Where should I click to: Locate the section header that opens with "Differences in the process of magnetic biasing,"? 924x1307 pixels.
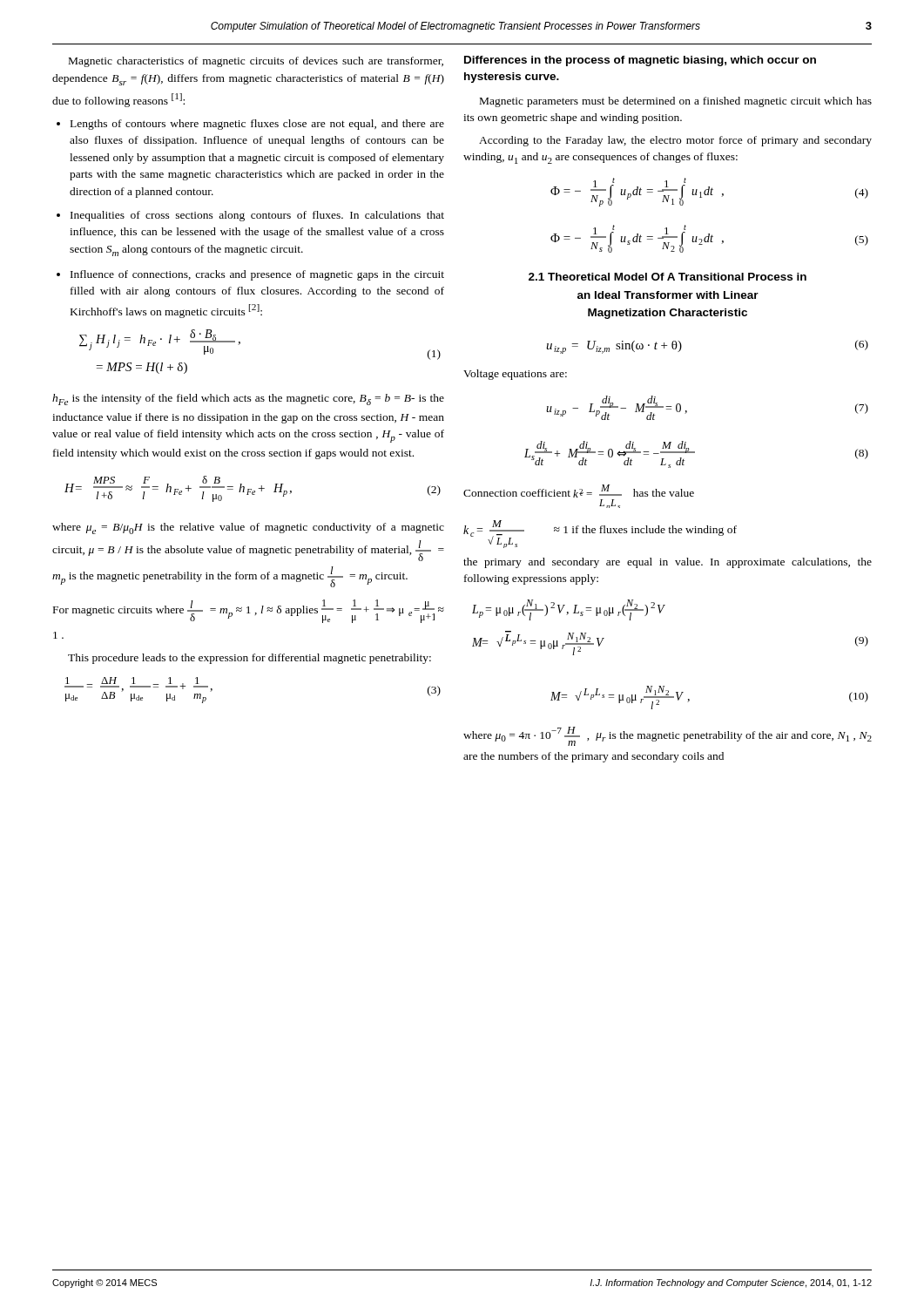click(640, 68)
